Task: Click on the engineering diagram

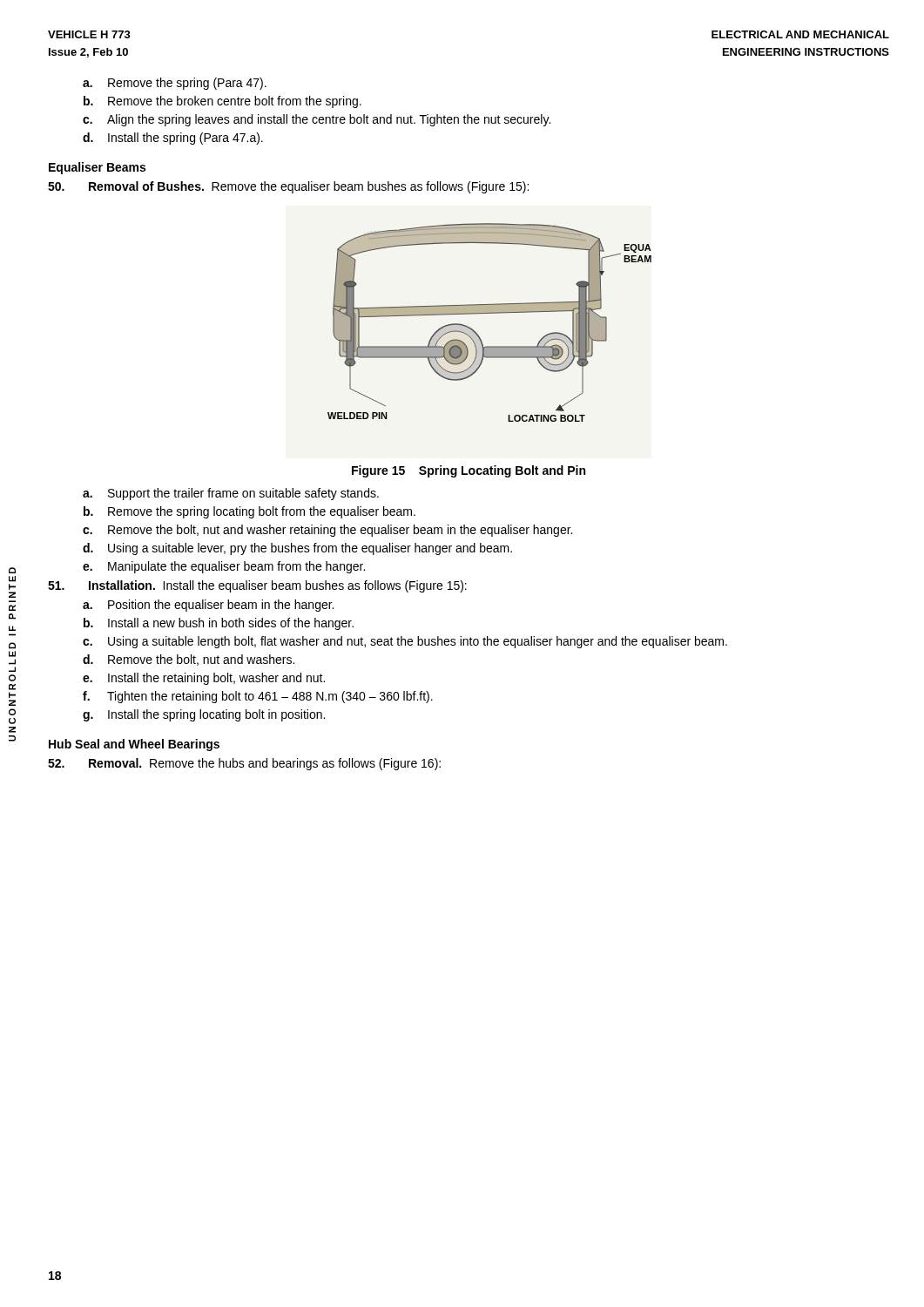Action: click(x=469, y=332)
